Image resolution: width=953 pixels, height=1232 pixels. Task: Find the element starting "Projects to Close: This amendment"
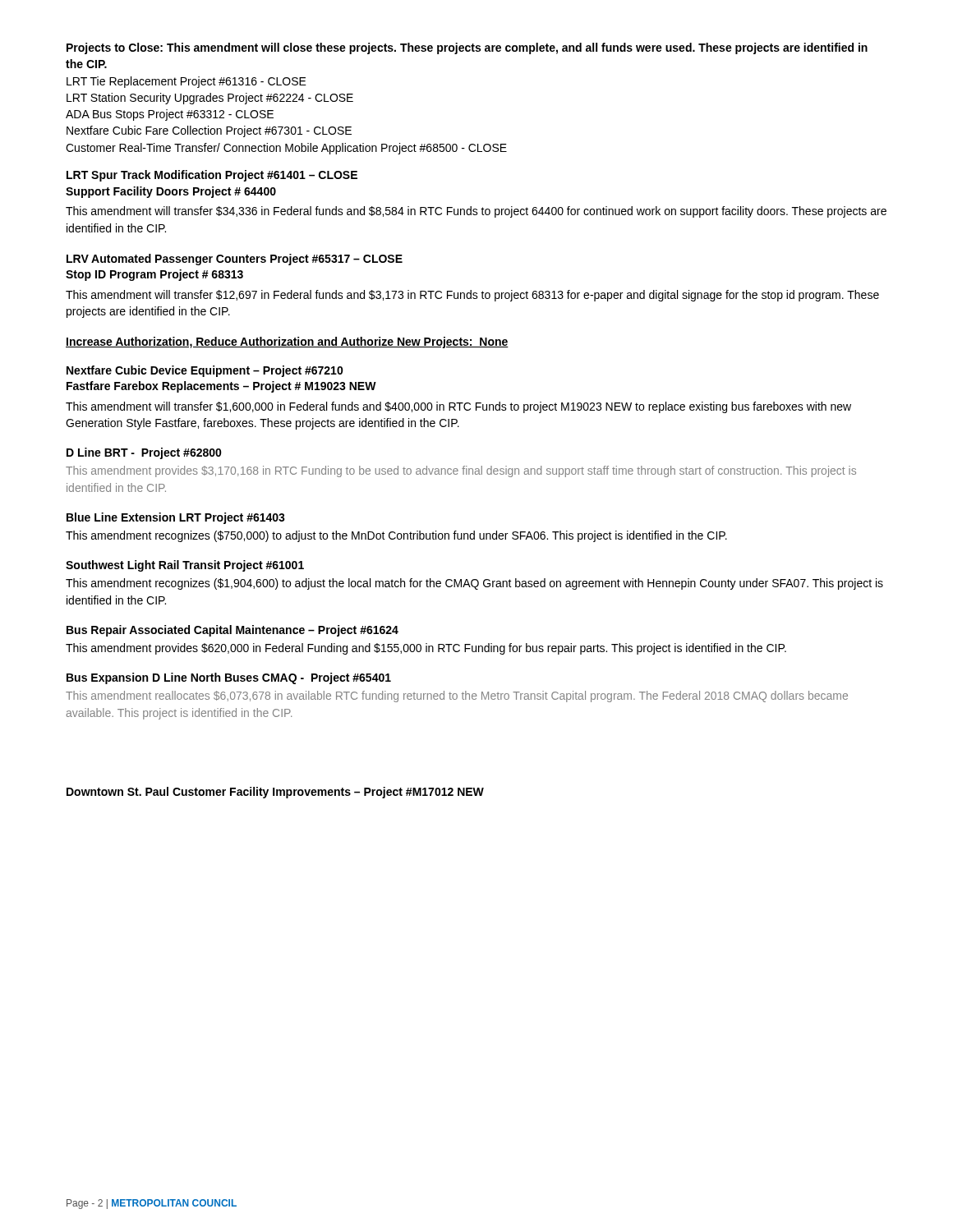pos(467,48)
